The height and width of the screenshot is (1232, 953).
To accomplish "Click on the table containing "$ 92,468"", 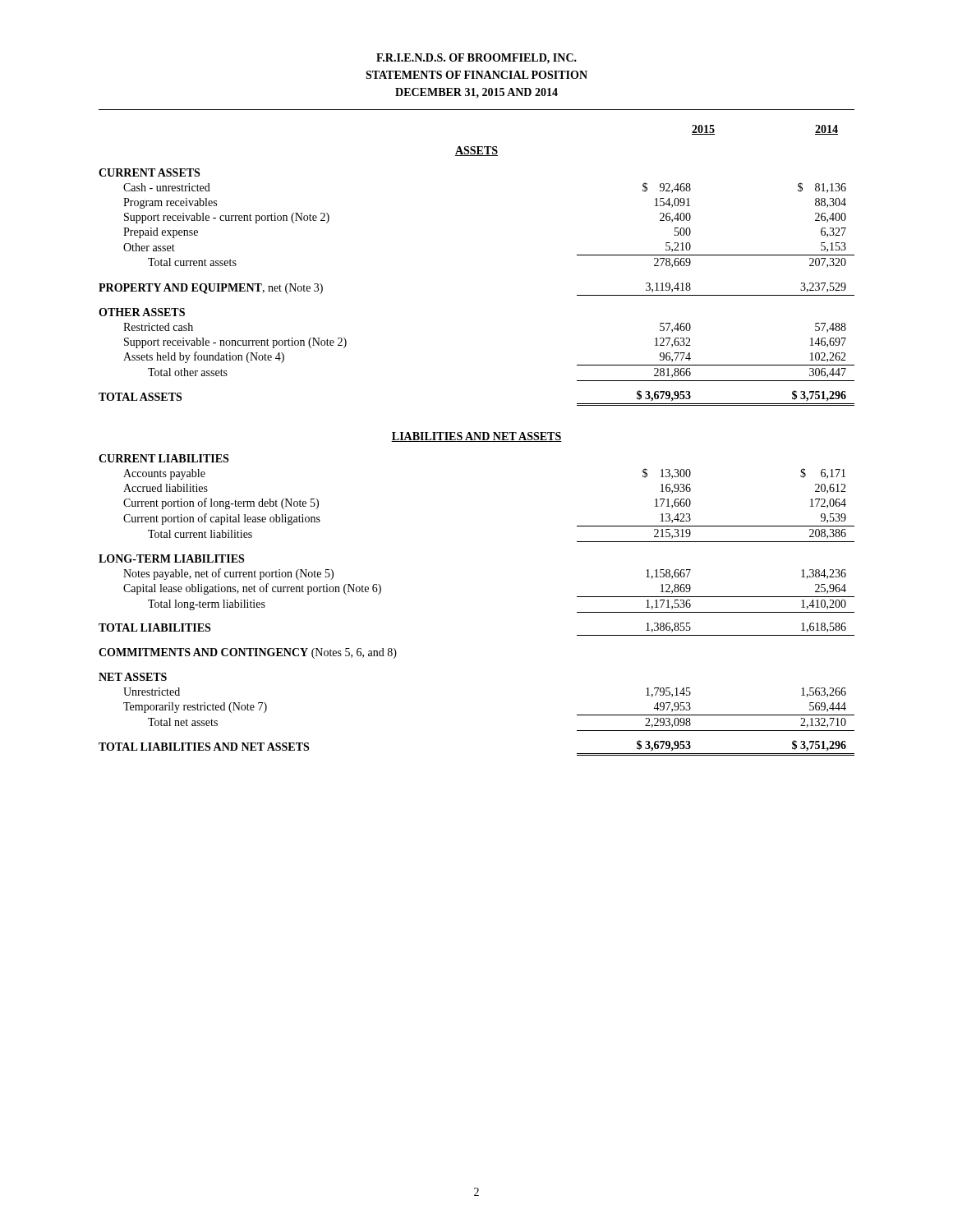I will tap(476, 439).
